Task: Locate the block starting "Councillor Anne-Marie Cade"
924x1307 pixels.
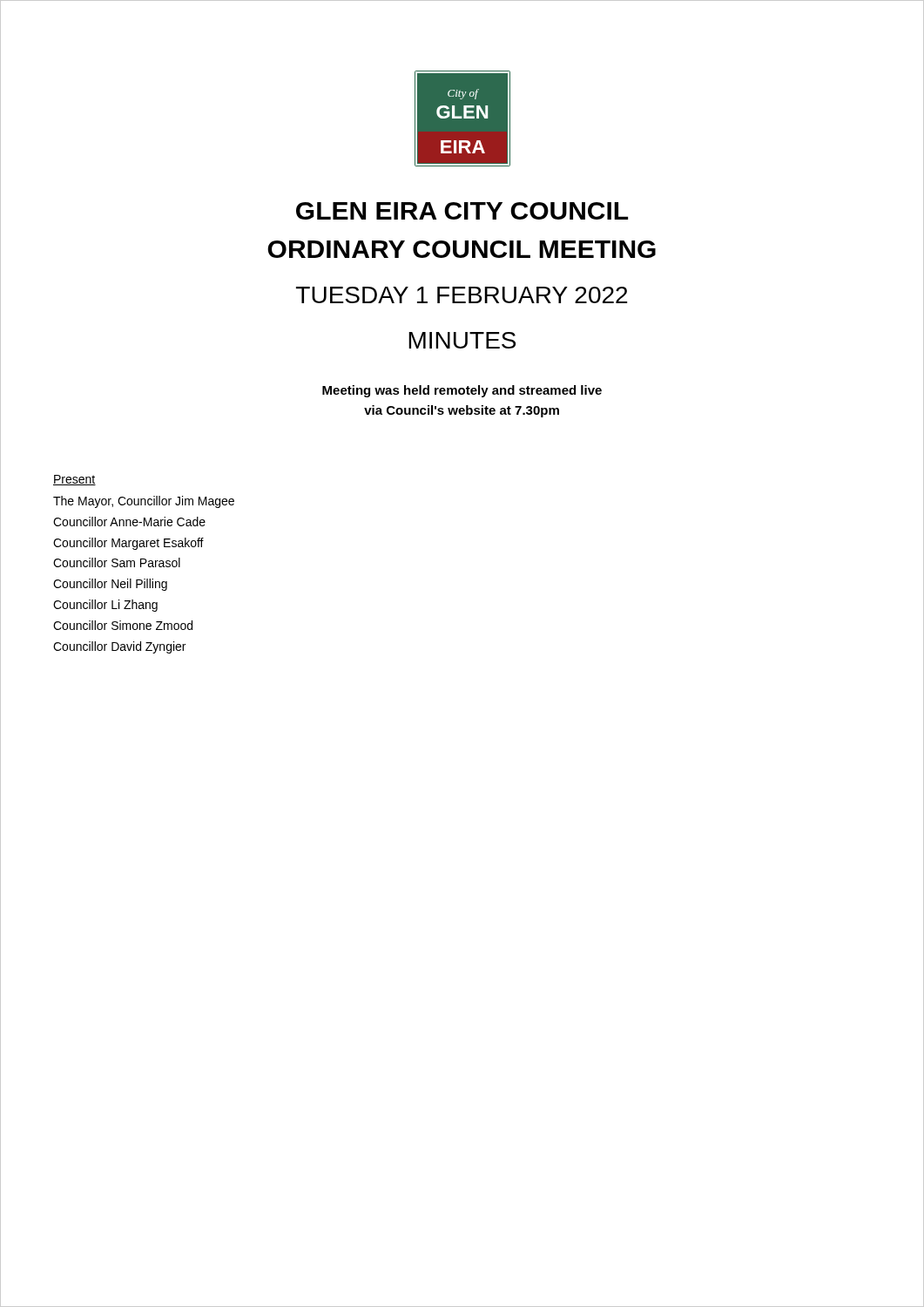Action: tap(129, 522)
